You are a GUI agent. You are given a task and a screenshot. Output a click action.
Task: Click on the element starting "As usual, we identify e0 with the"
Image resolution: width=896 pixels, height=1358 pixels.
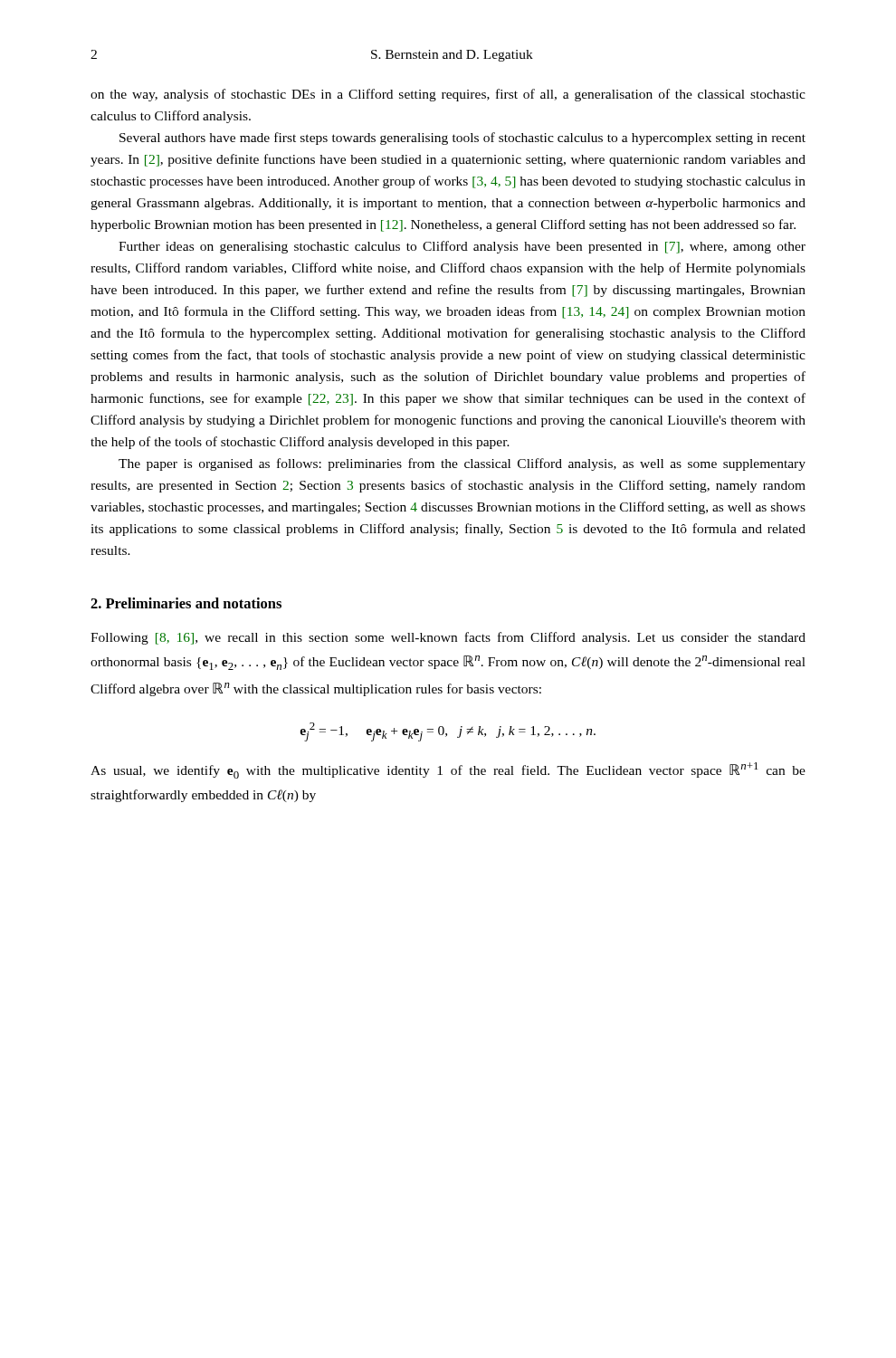(x=448, y=781)
